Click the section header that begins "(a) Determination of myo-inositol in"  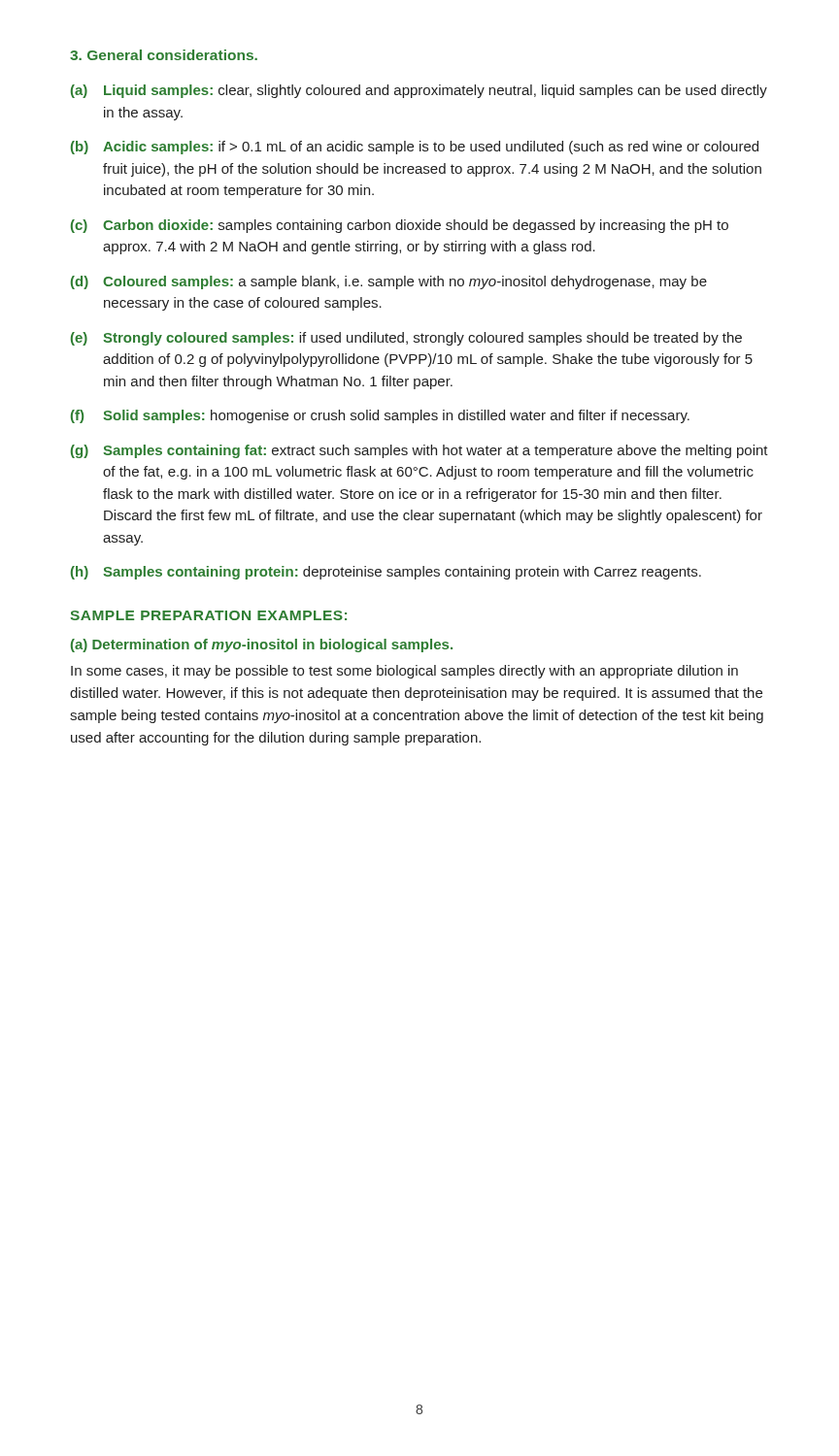262,644
